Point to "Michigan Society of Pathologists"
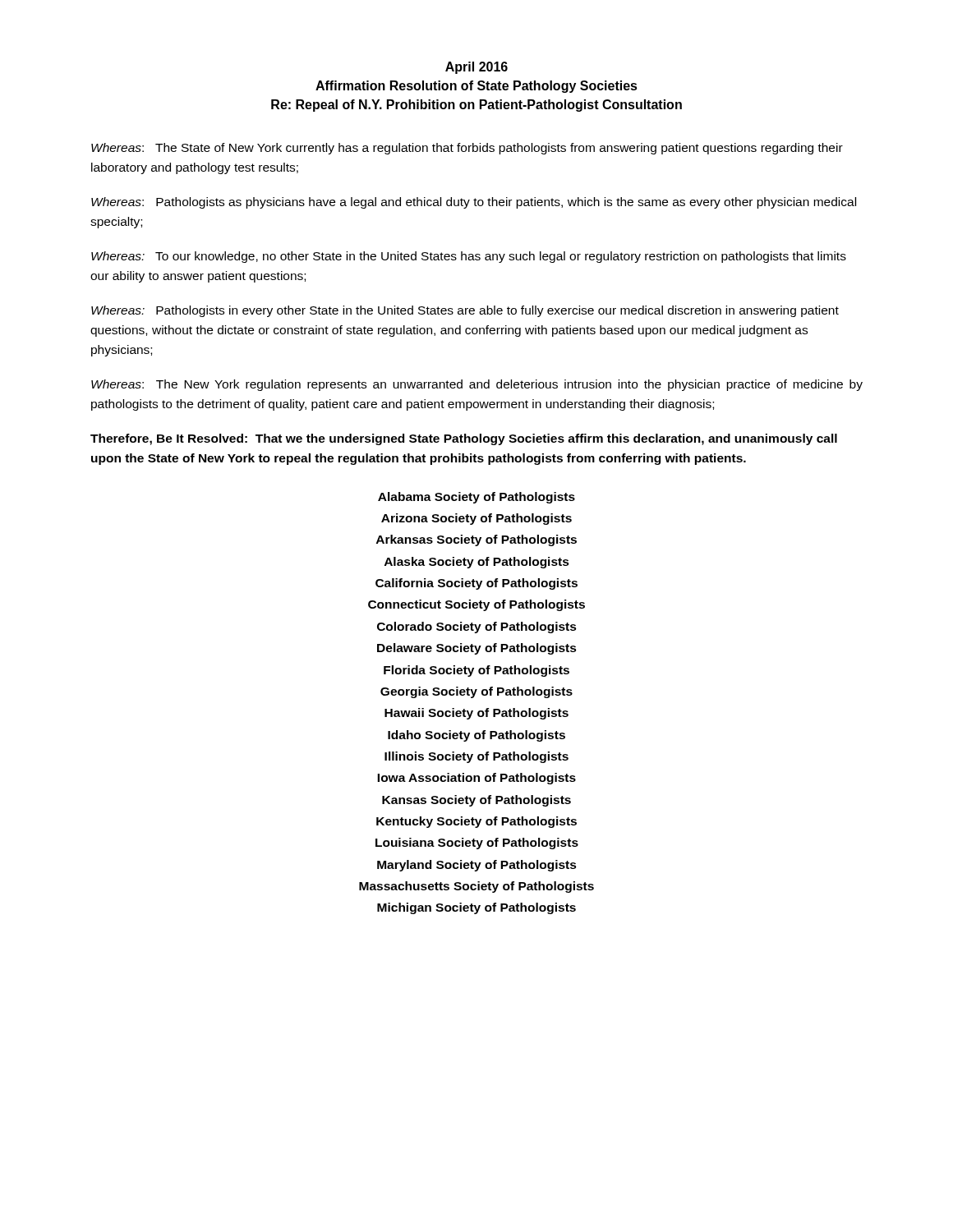This screenshot has height=1232, width=953. click(x=476, y=907)
